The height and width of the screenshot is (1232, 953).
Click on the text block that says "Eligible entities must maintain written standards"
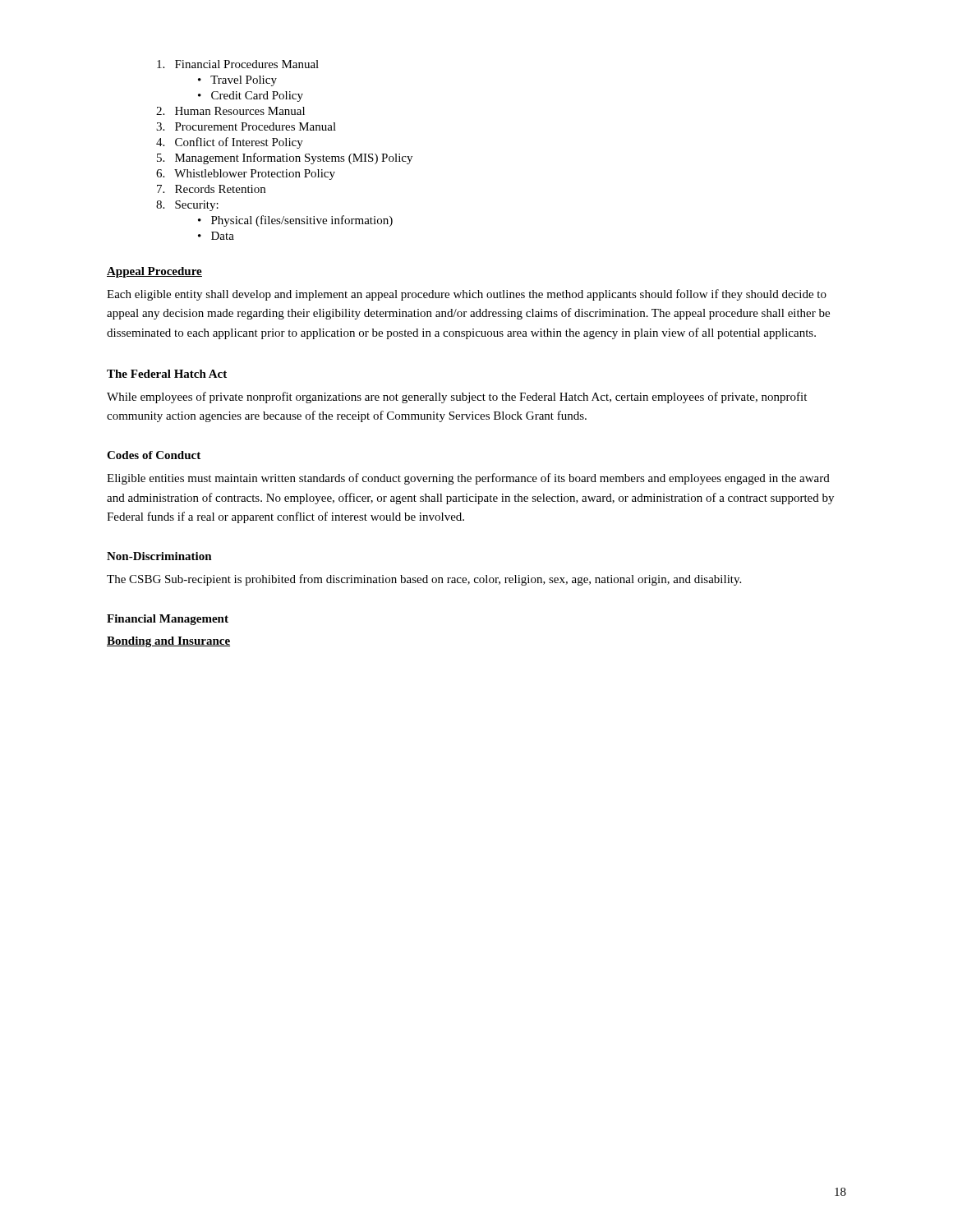(471, 497)
